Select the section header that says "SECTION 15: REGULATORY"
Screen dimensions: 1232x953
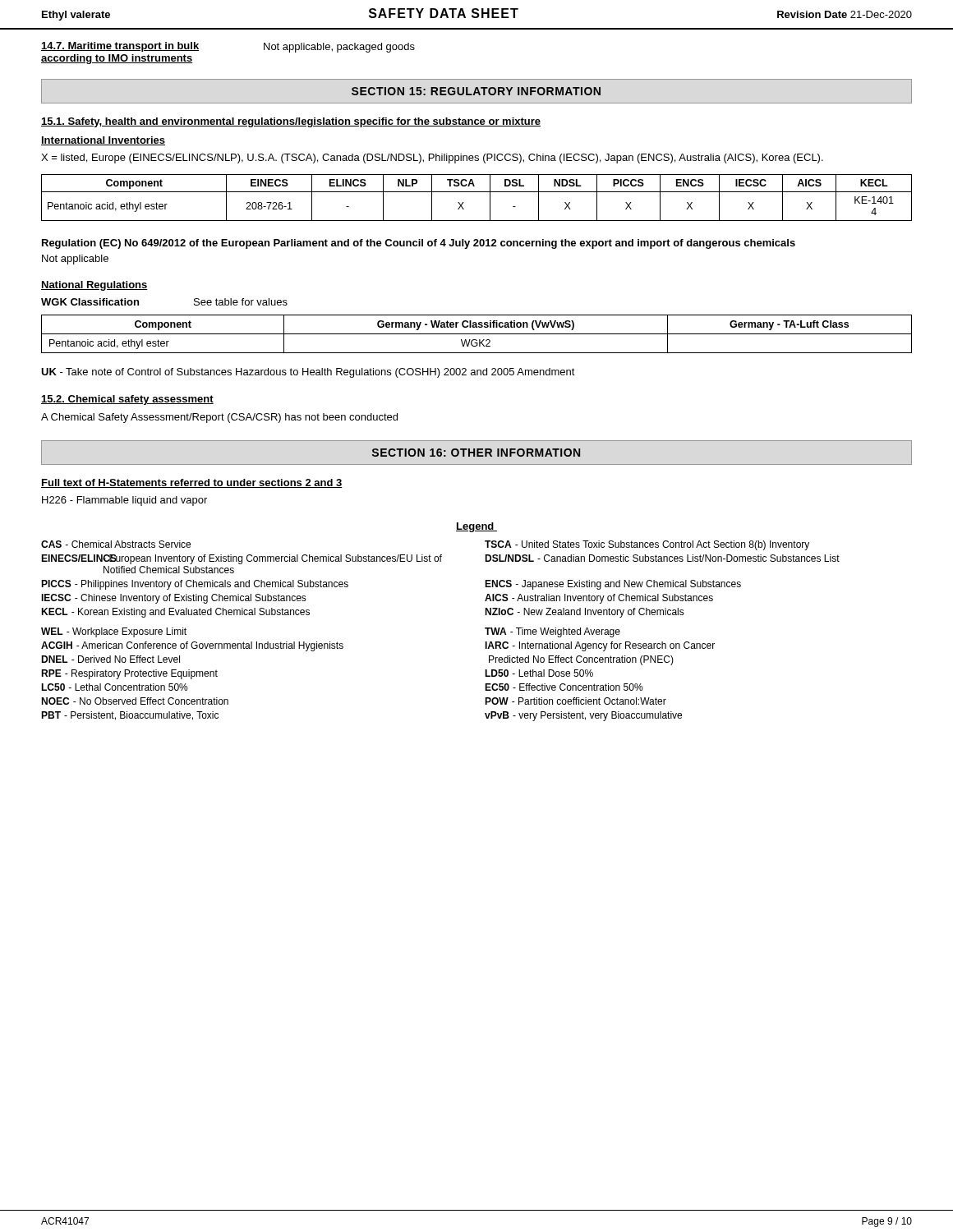tap(476, 91)
